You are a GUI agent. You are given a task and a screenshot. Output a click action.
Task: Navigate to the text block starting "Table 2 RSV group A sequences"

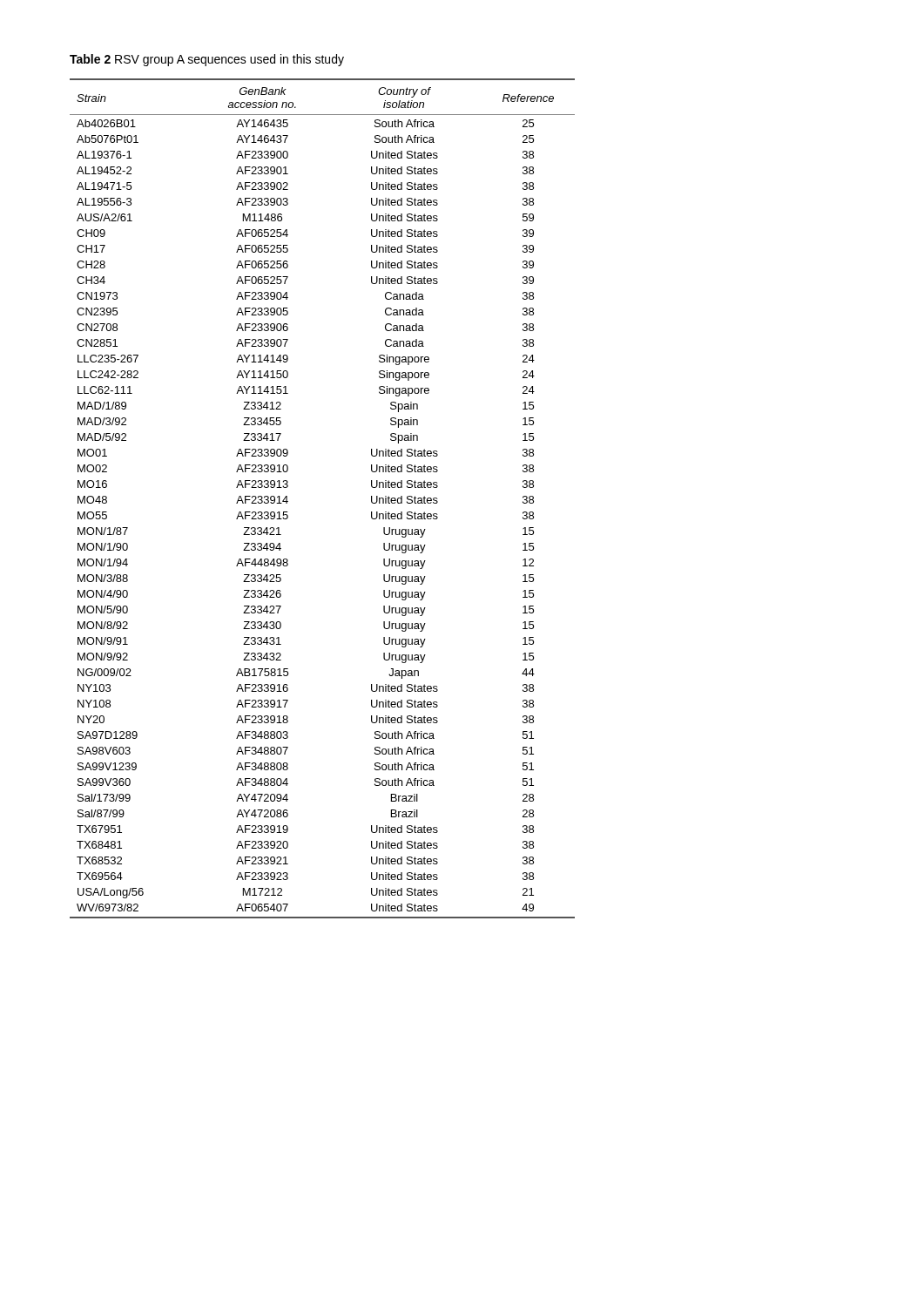[x=207, y=59]
